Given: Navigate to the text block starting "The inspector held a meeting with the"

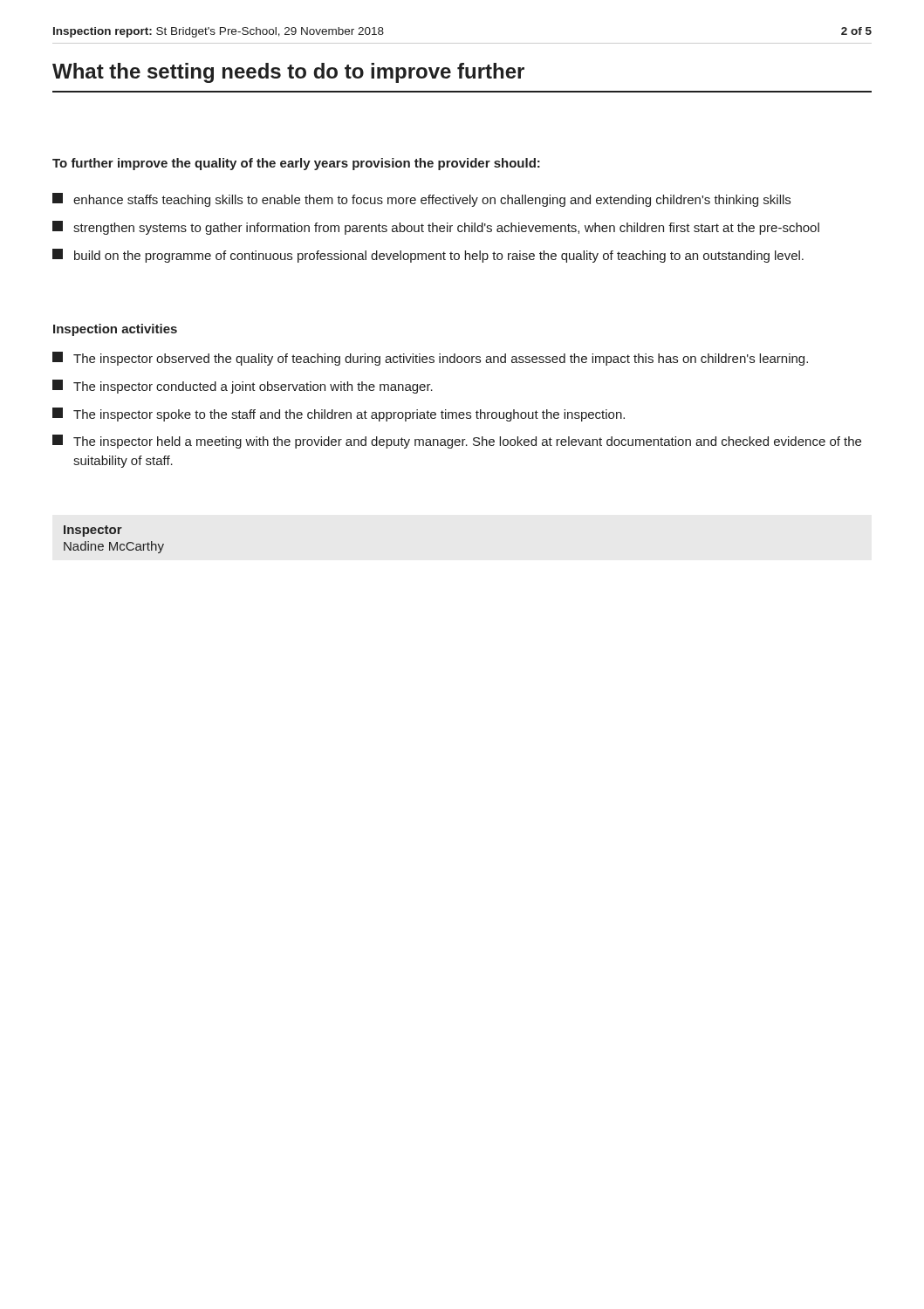Looking at the screenshot, I should tap(462, 451).
